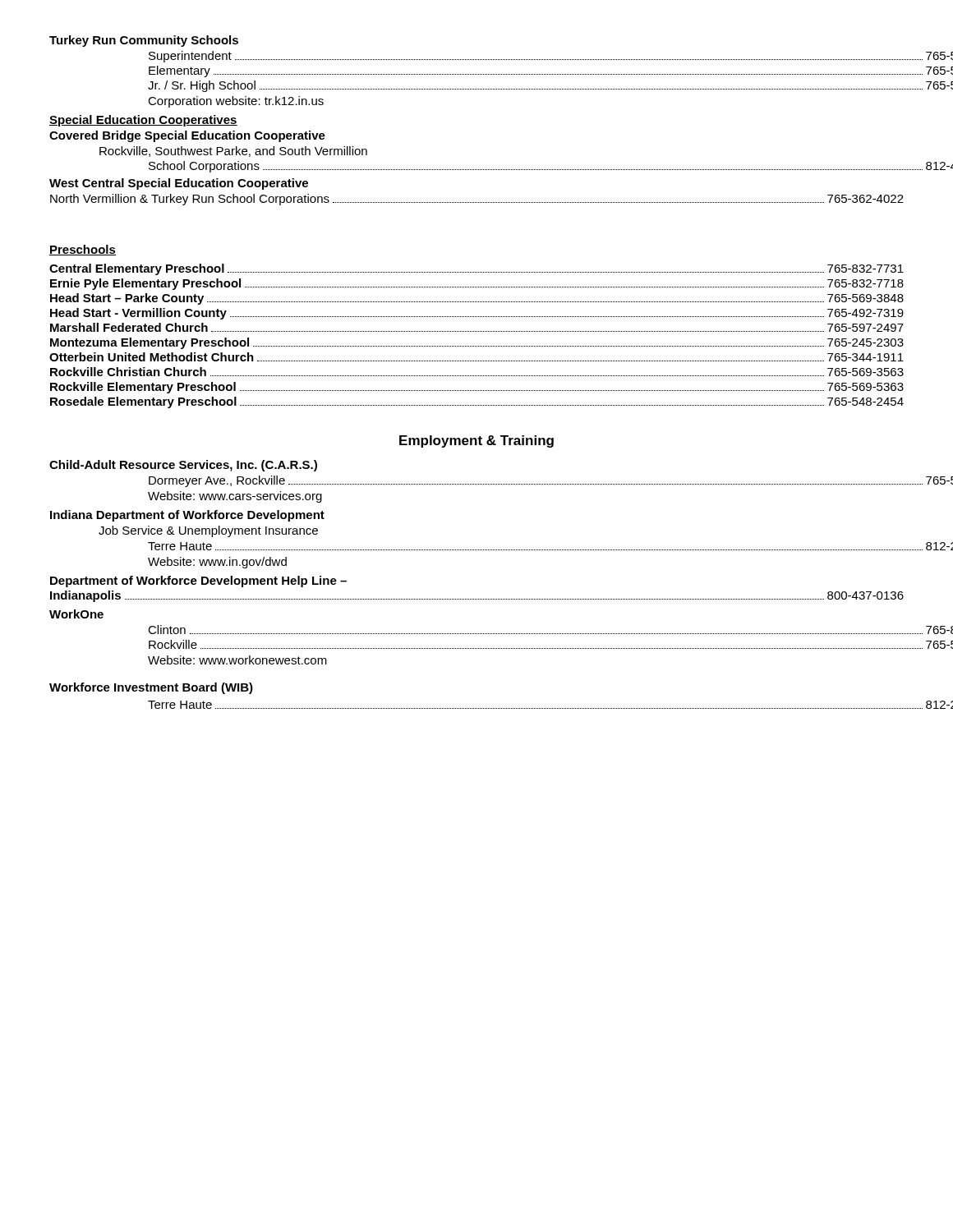Find the section header with the text "Child-Adult Resource Services,"
The height and width of the screenshot is (1232, 953).
pos(184,464)
